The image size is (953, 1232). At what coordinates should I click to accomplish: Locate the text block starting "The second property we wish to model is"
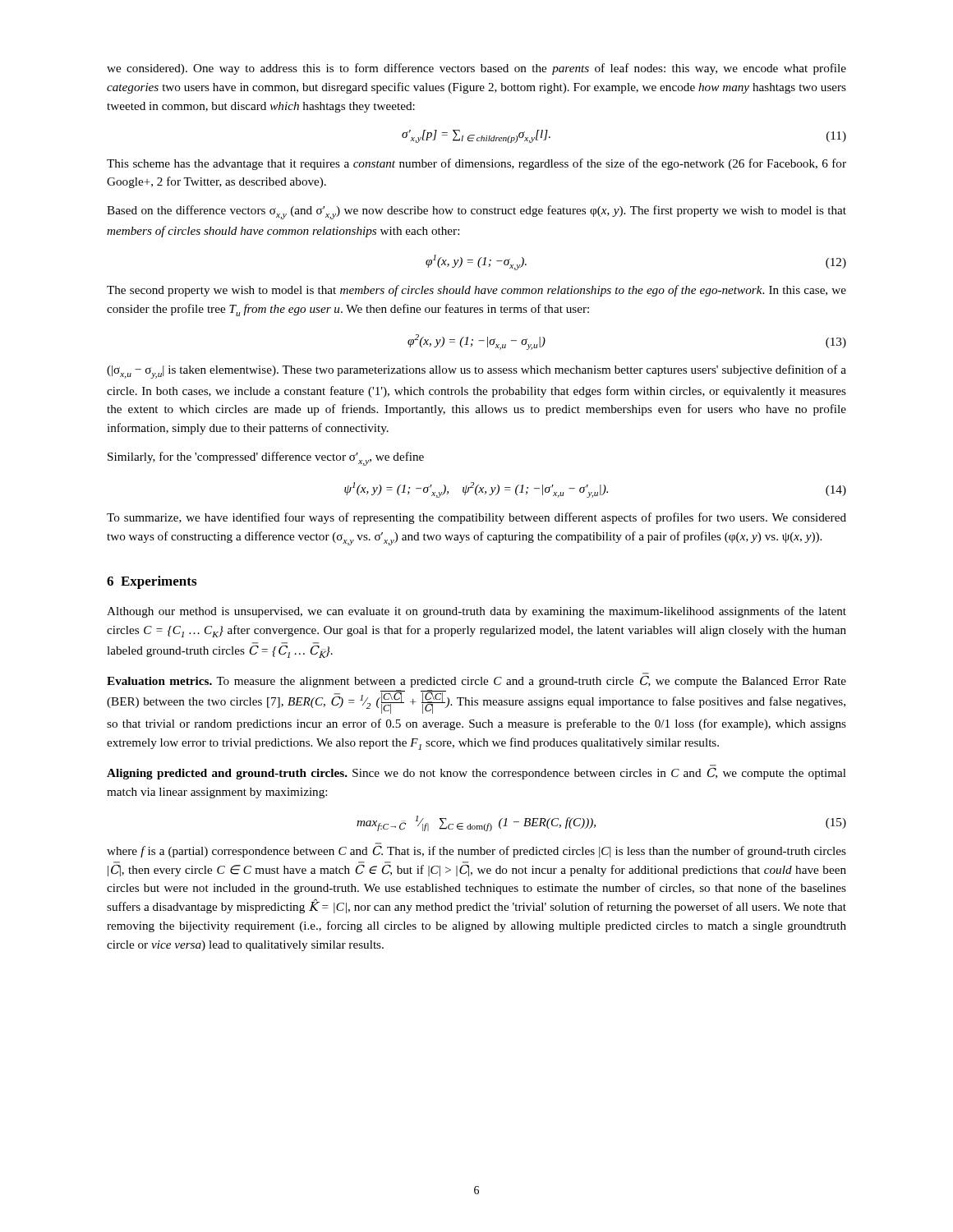(476, 300)
